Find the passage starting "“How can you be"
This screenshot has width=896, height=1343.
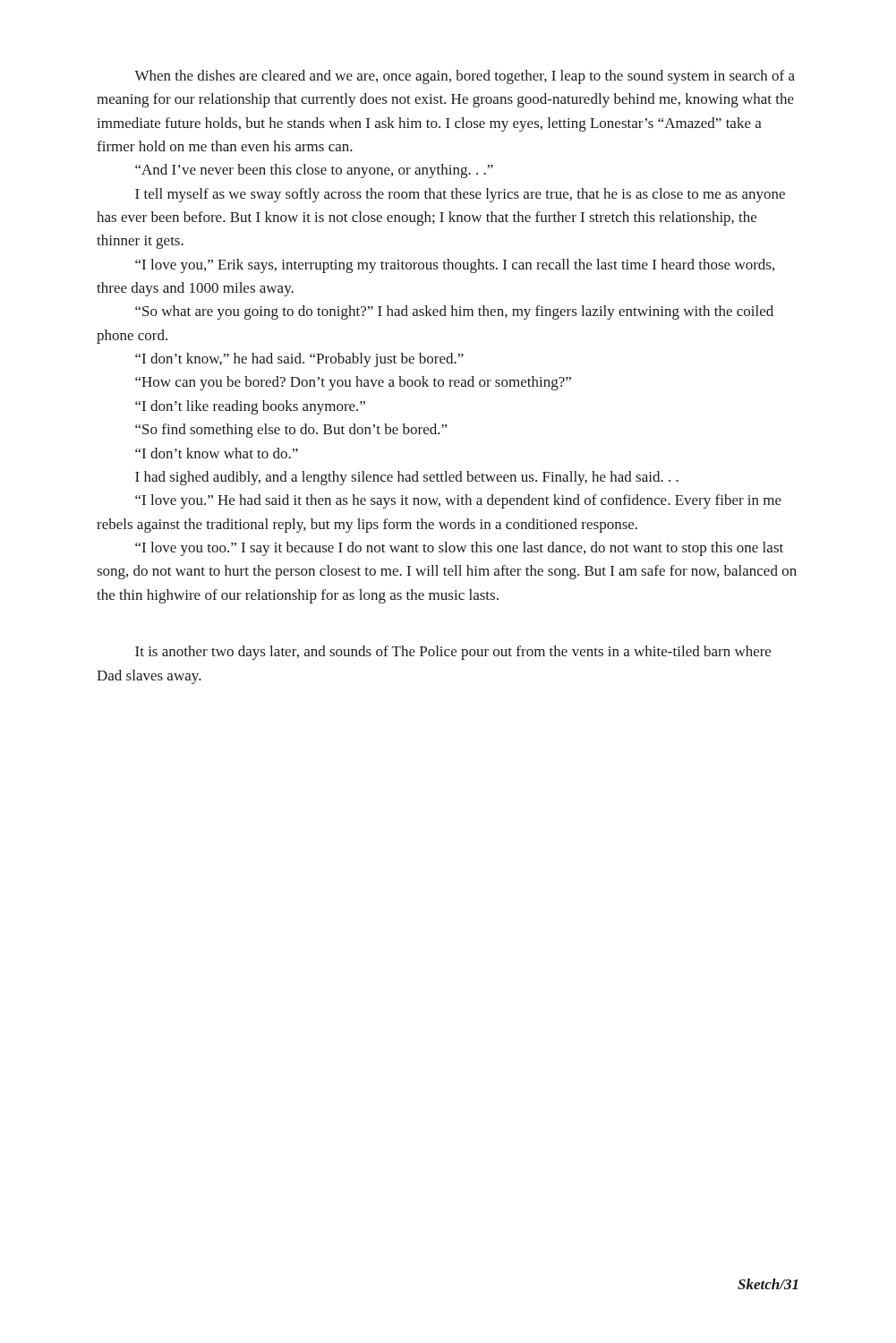tap(448, 383)
